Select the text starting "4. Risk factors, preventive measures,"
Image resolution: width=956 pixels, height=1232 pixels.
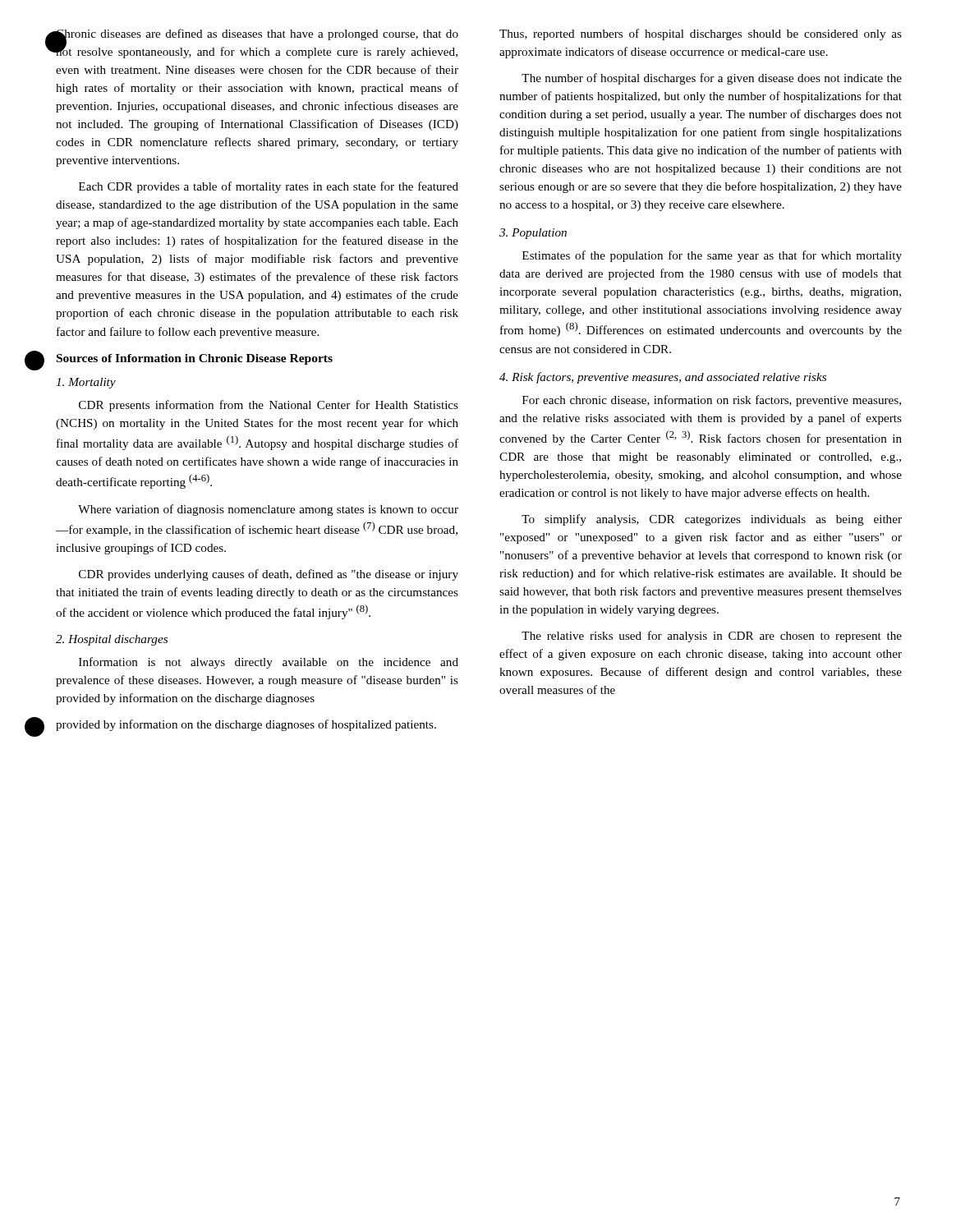[x=663, y=376]
